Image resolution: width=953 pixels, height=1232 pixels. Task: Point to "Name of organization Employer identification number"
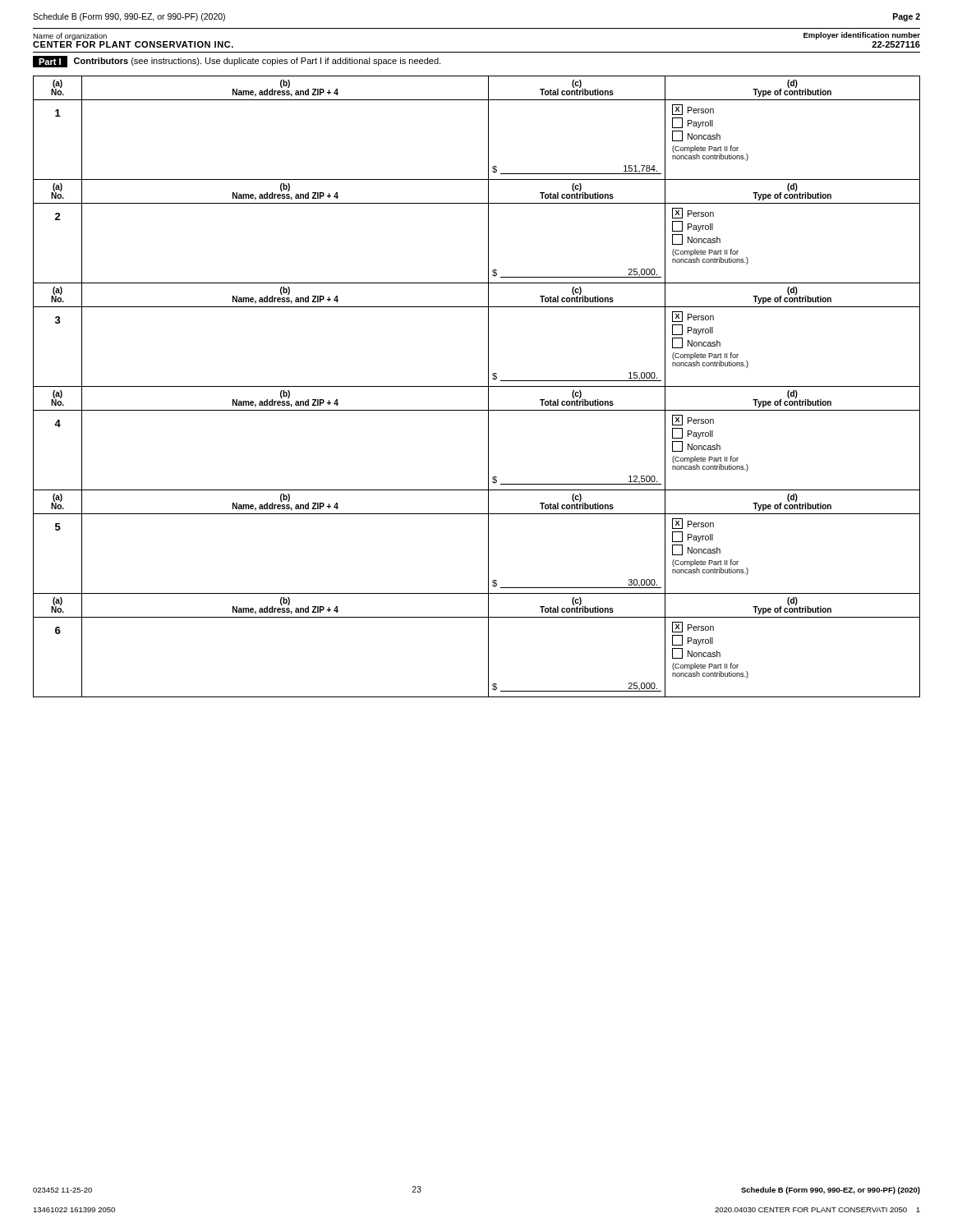coord(476,35)
